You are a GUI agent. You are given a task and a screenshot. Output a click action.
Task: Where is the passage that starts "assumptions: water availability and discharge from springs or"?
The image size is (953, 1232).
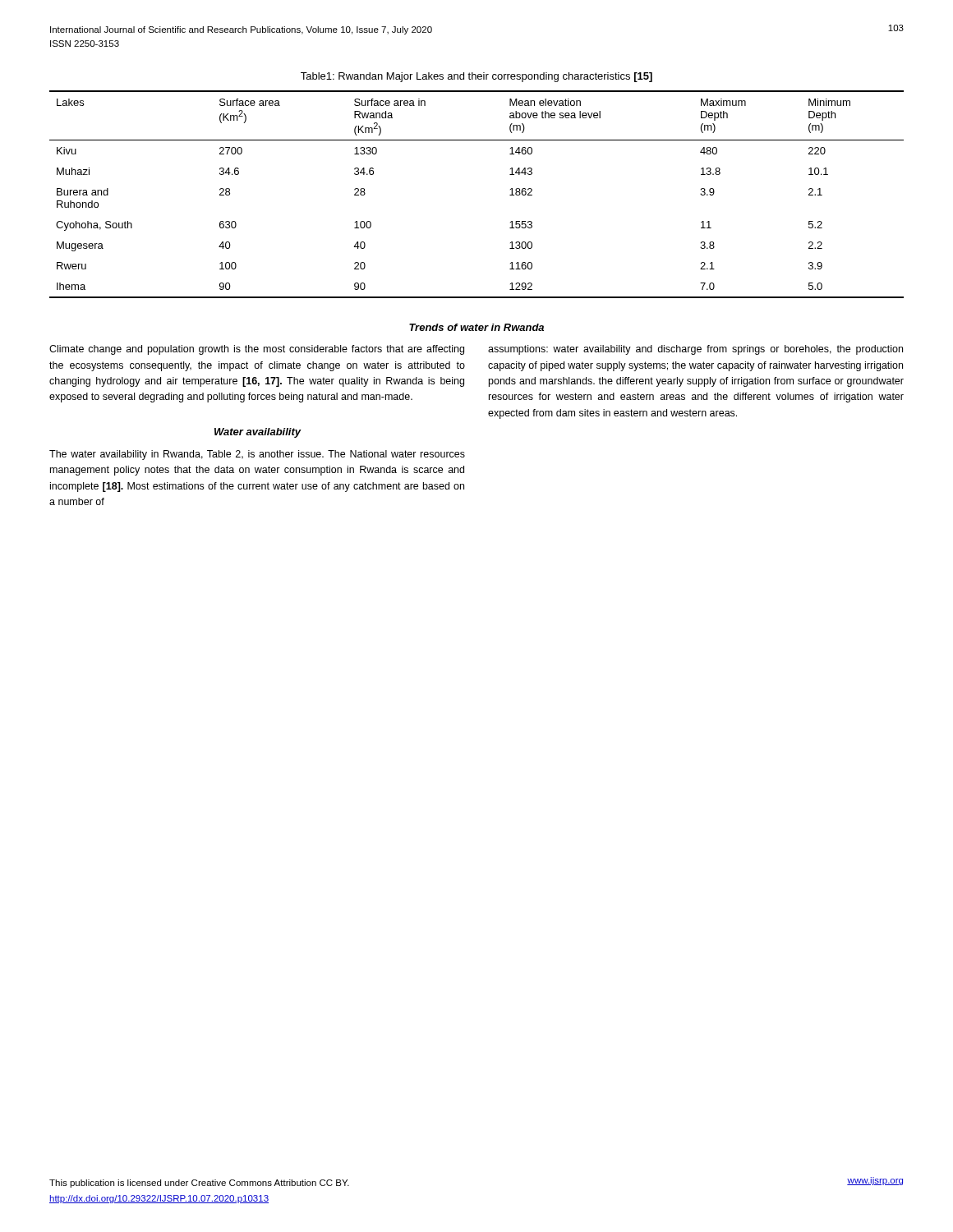(x=696, y=381)
